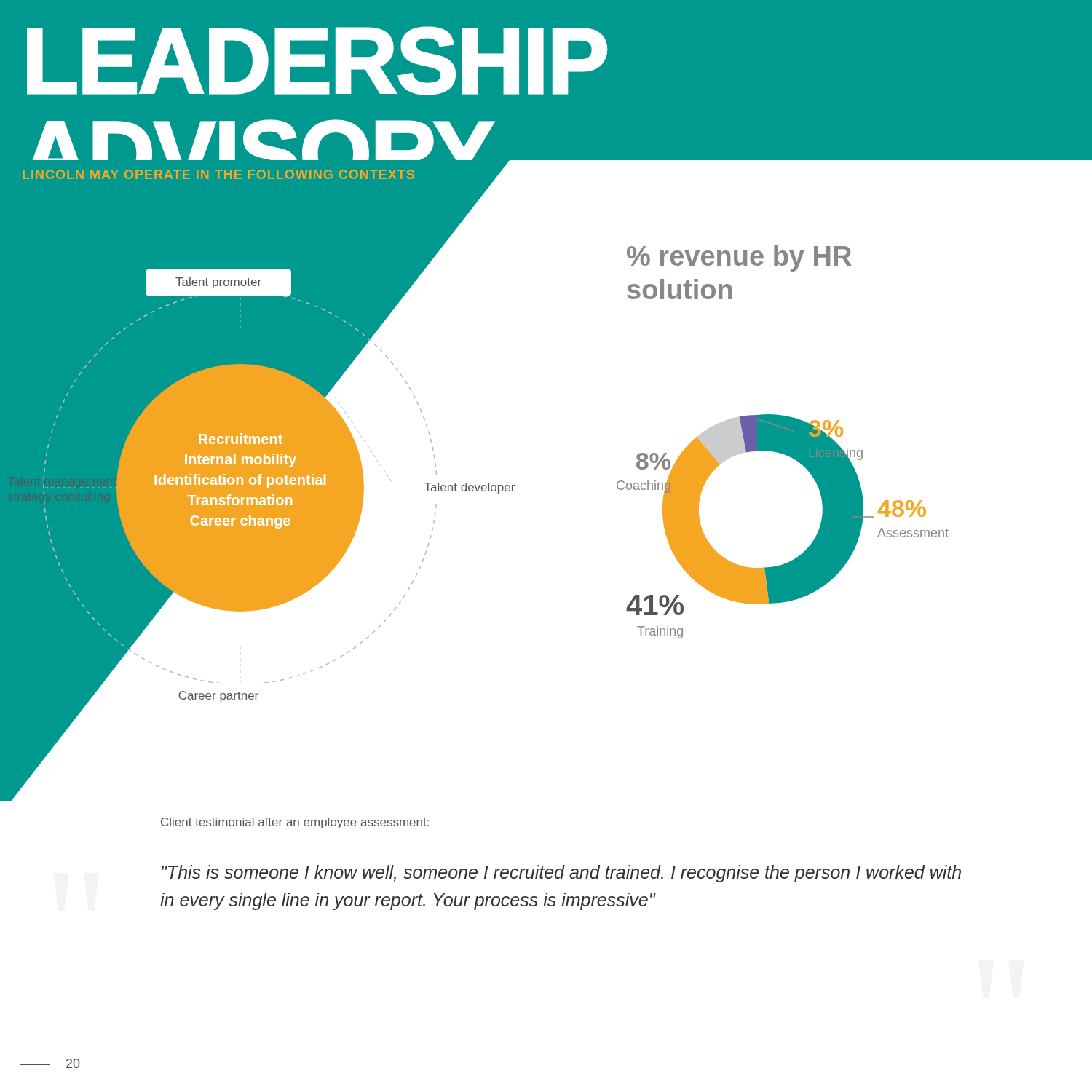
Task: Find the region starting ""This is someone I know well, someone I"
Action: [x=561, y=886]
